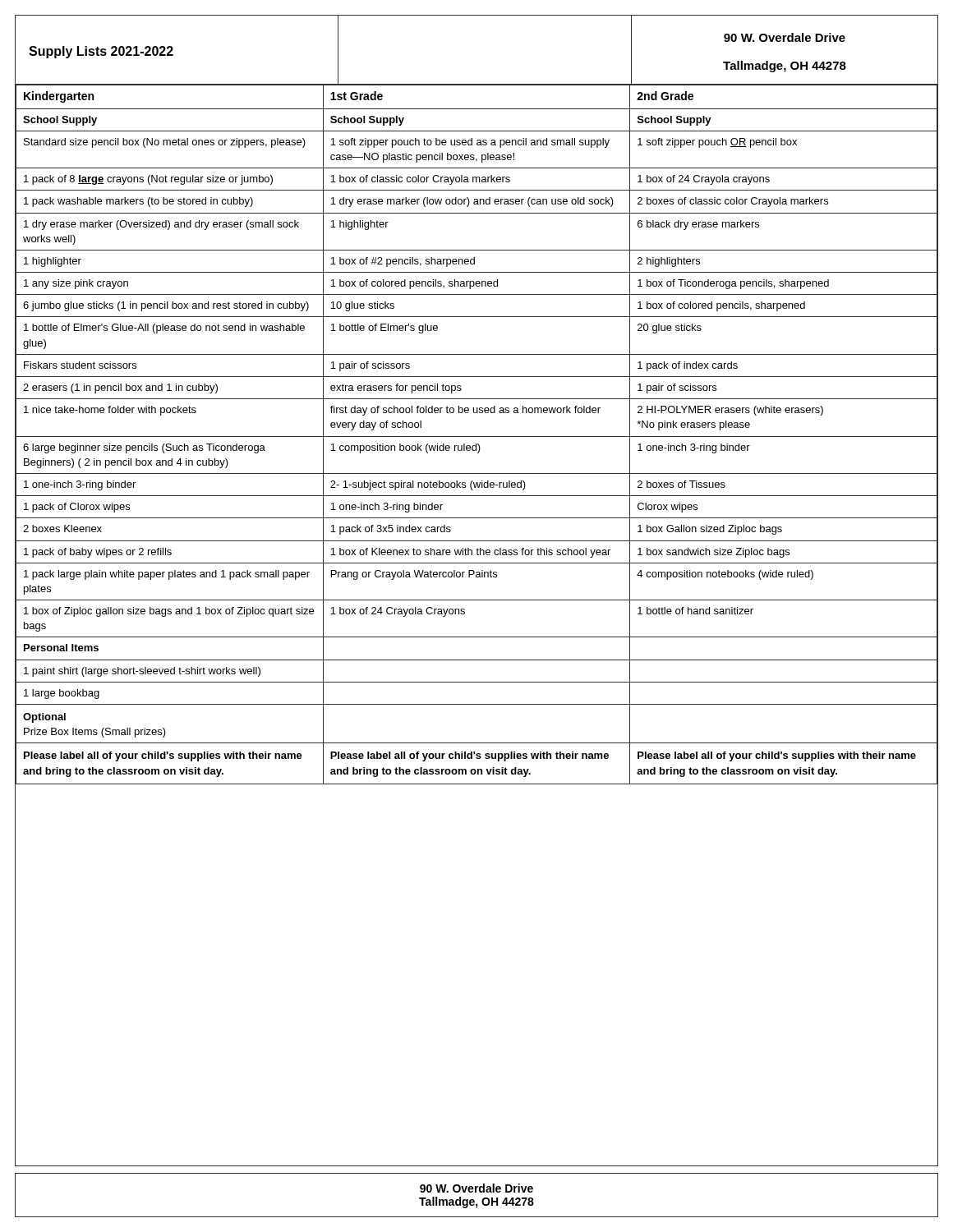The height and width of the screenshot is (1232, 953).
Task: Select the table that reads "School Supply"
Action: tap(476, 625)
